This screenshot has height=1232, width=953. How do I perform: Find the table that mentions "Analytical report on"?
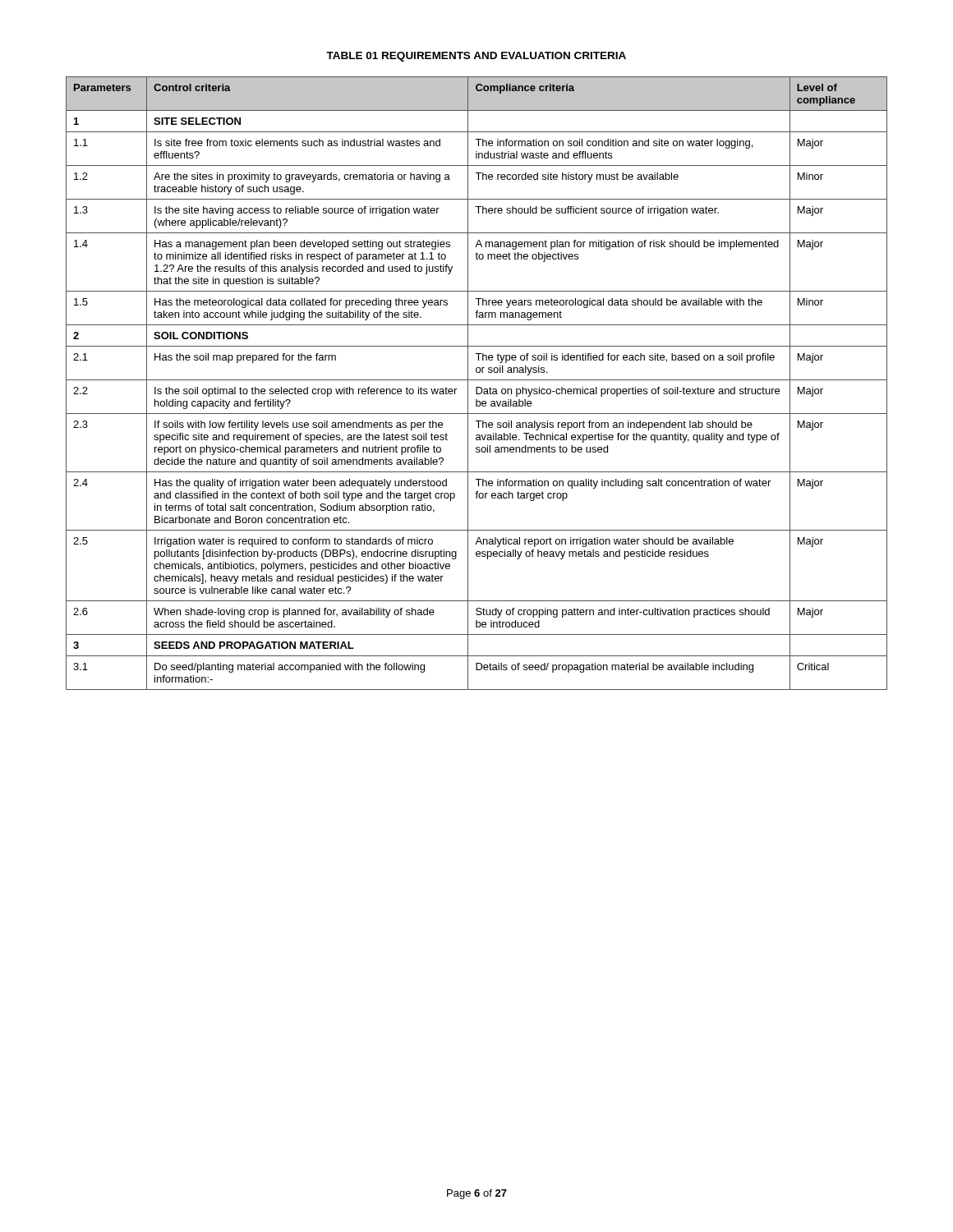(x=476, y=383)
